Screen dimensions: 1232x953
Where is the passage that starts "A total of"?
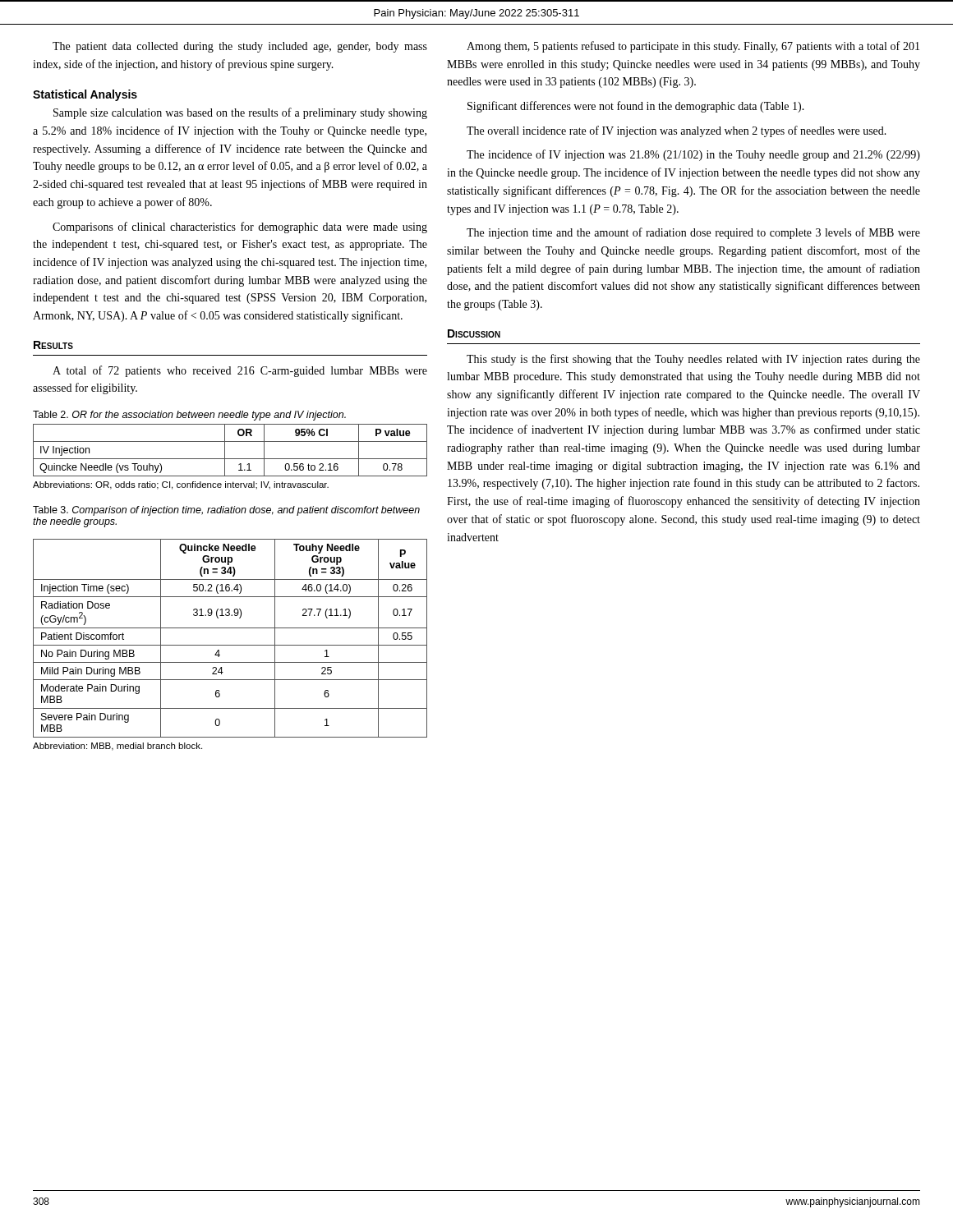click(230, 380)
